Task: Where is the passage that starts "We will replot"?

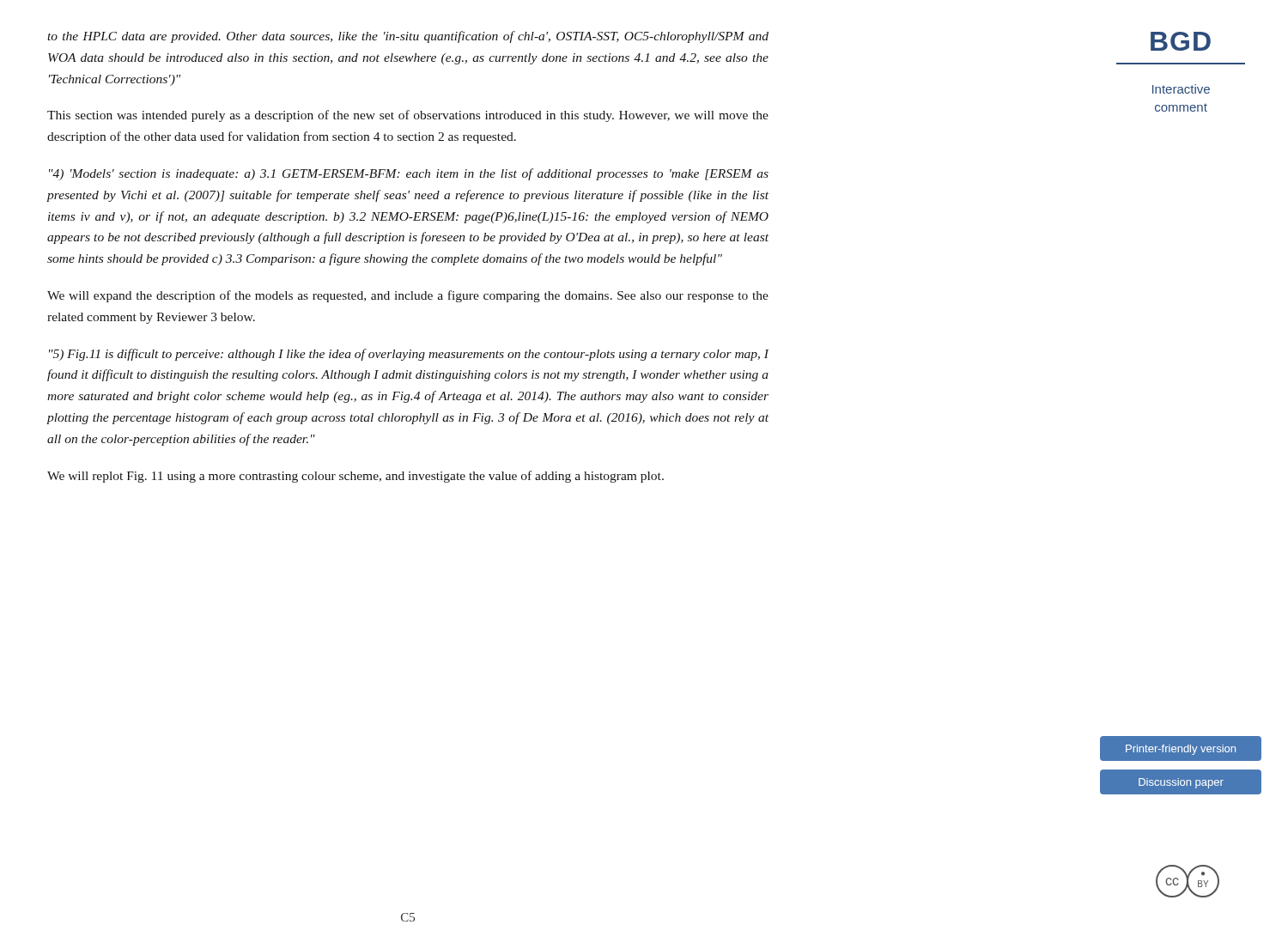Action: pos(356,475)
